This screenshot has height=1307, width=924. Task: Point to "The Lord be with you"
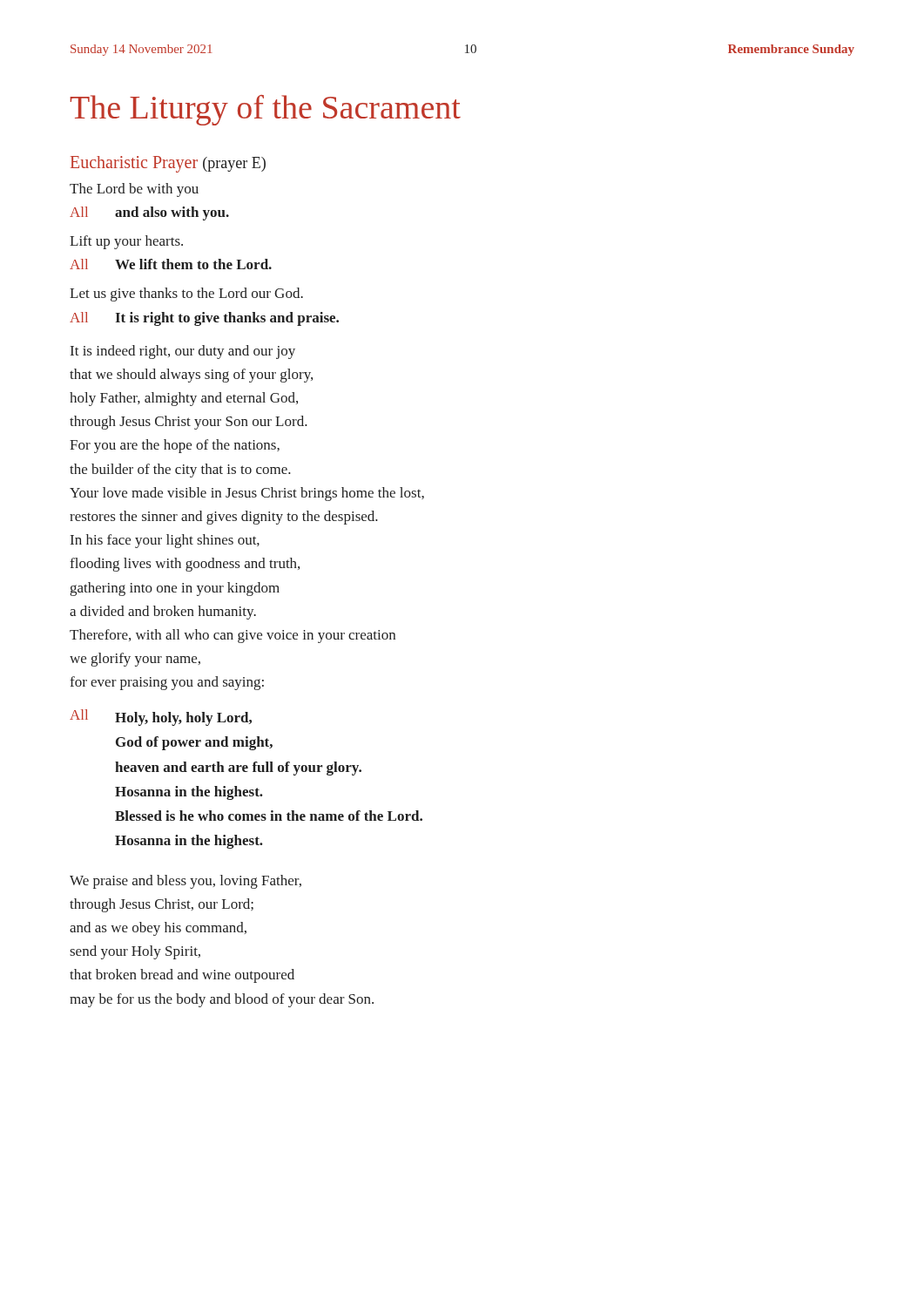(x=134, y=190)
